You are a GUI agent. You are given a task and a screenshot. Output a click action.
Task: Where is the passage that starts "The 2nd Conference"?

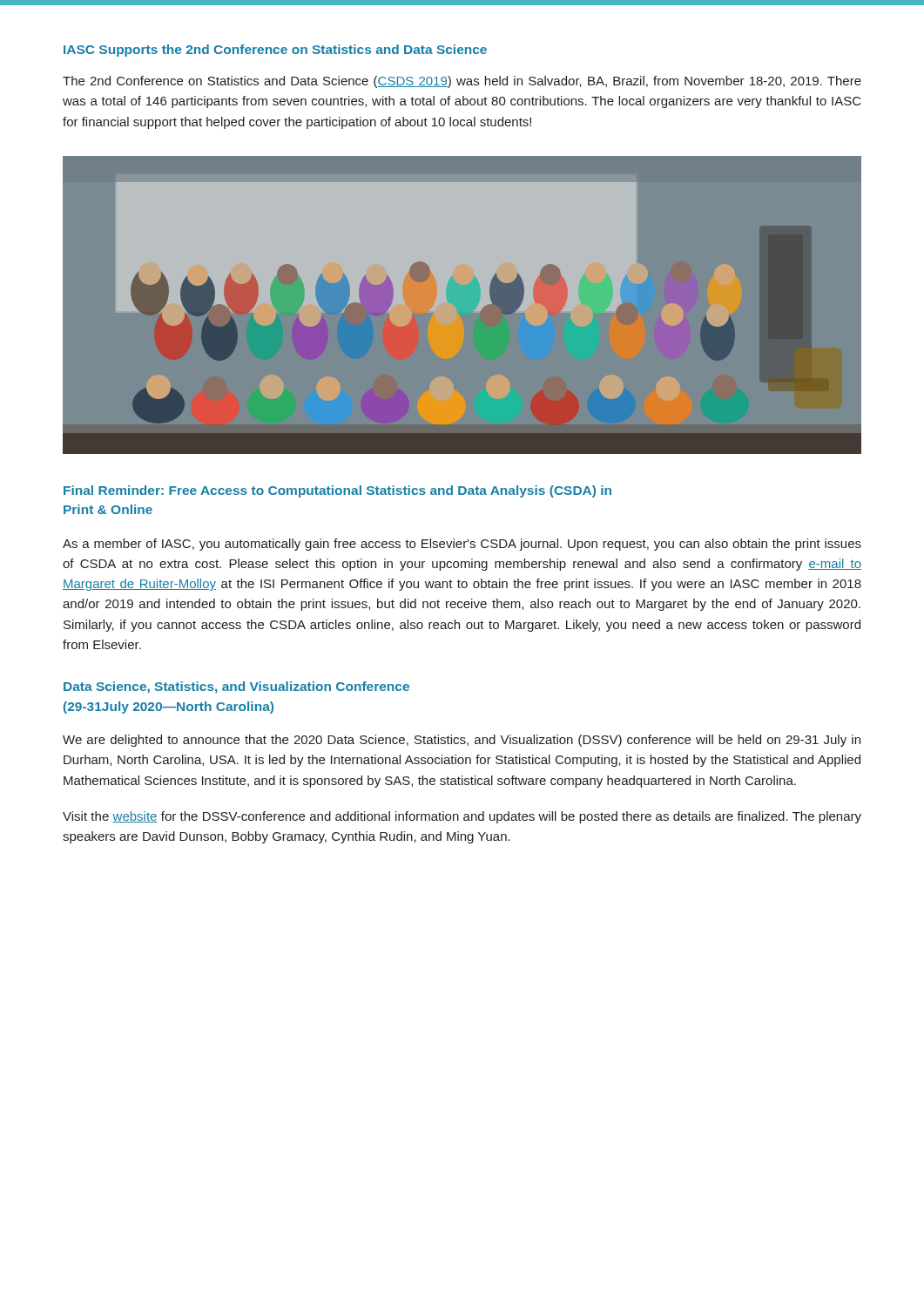[462, 101]
